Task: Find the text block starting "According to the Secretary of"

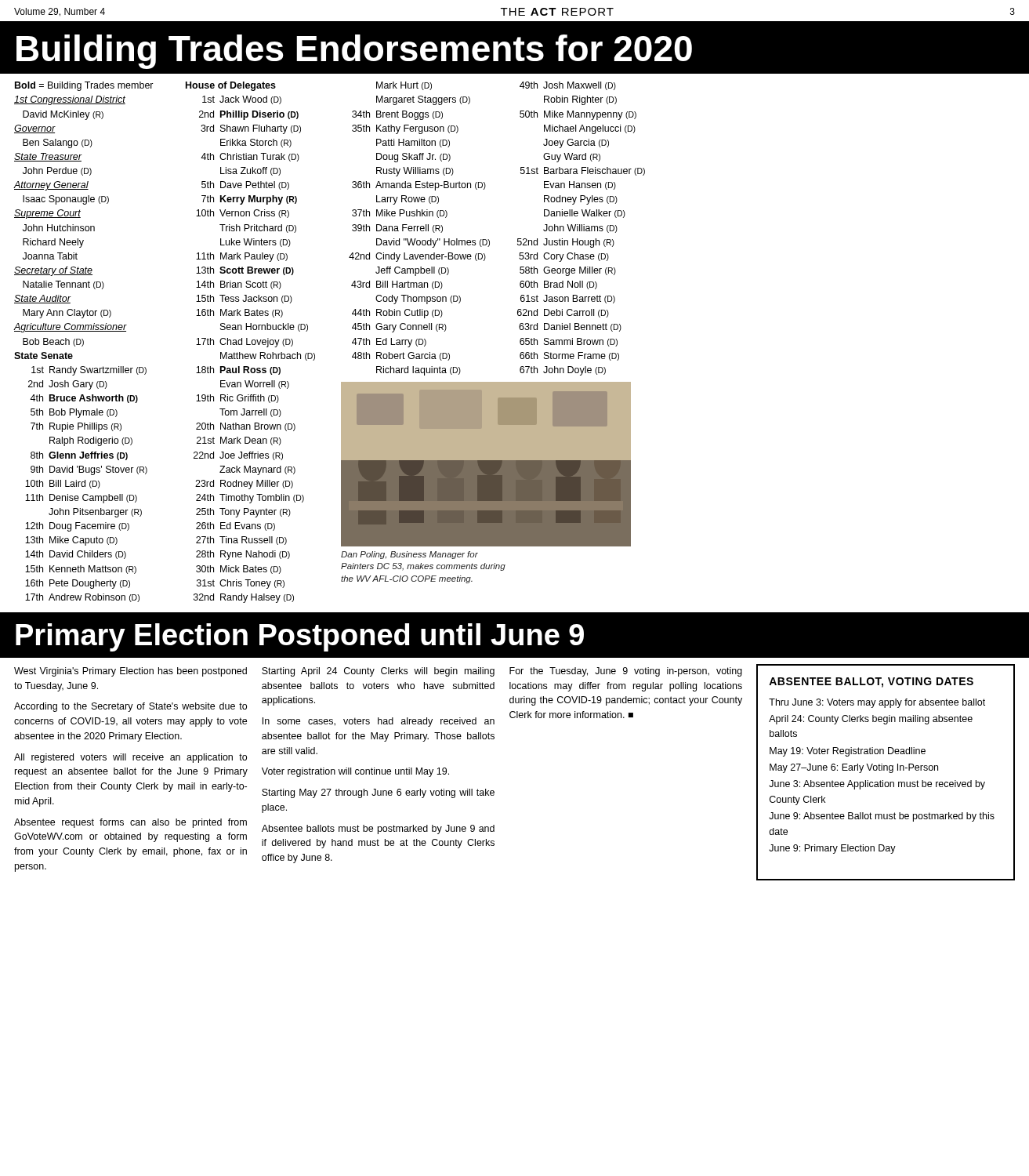Action: point(131,722)
